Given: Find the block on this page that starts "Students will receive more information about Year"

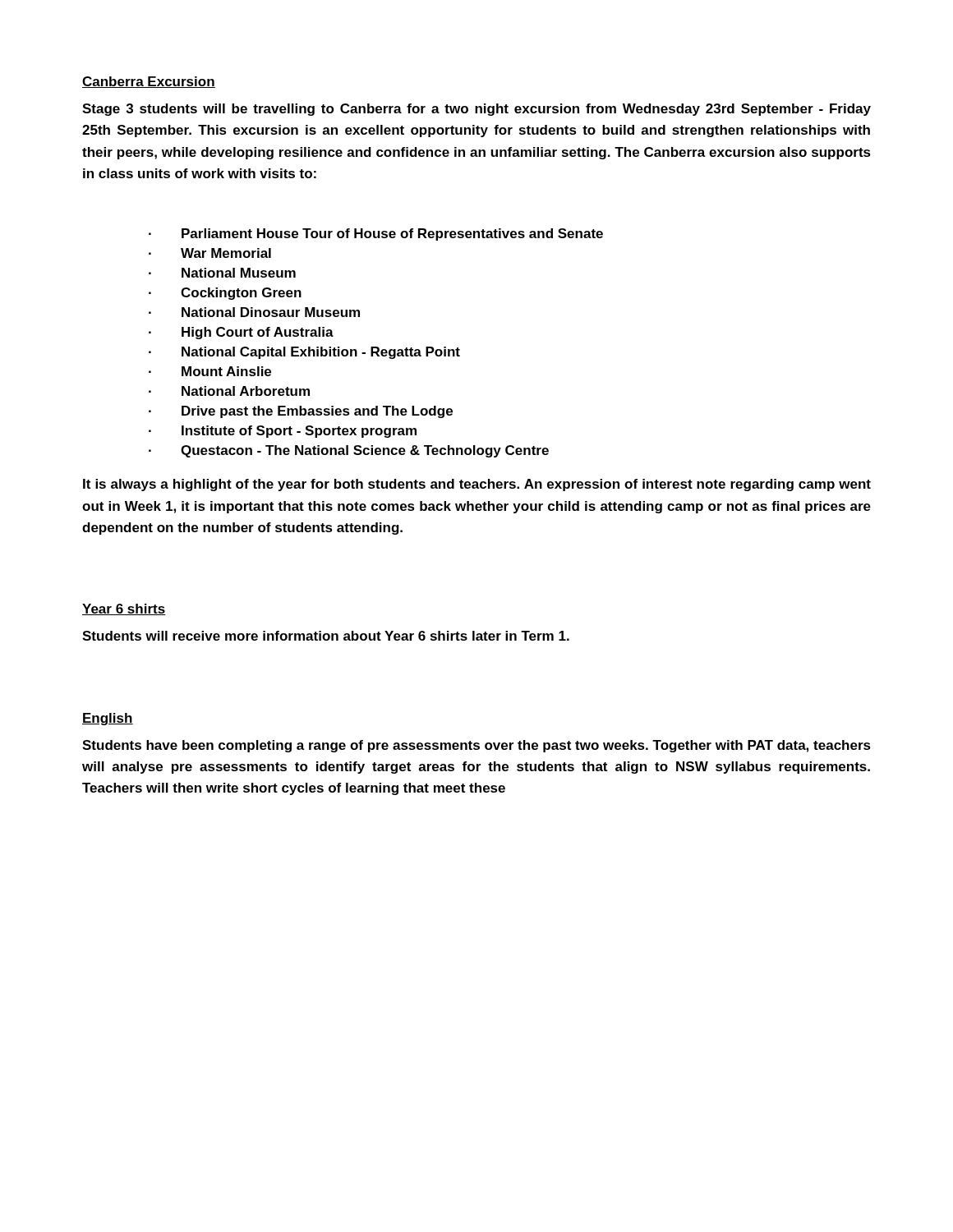Looking at the screenshot, I should 326,636.
